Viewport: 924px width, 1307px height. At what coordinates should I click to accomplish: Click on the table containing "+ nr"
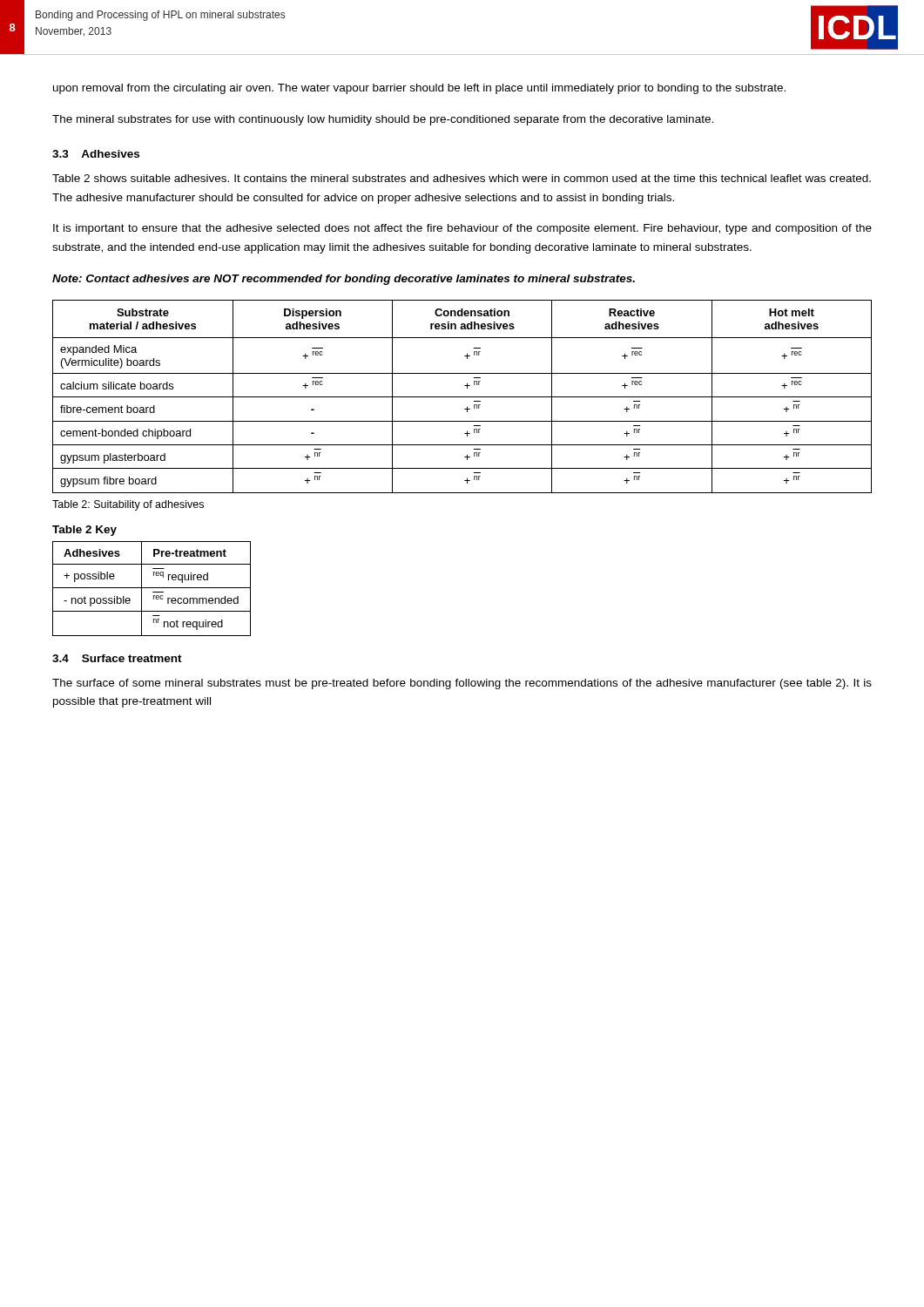click(x=462, y=396)
